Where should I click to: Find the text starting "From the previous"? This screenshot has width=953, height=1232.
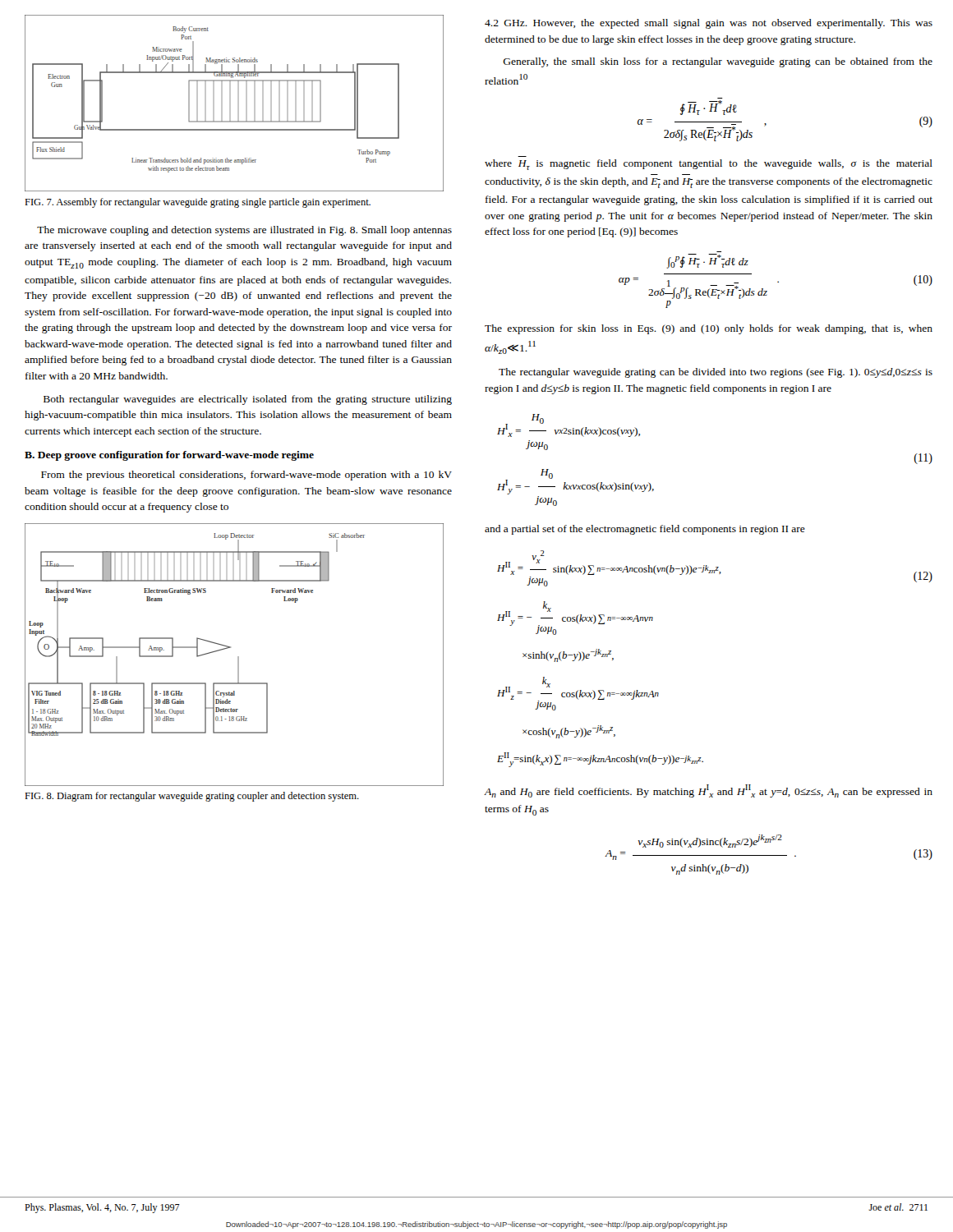point(238,491)
